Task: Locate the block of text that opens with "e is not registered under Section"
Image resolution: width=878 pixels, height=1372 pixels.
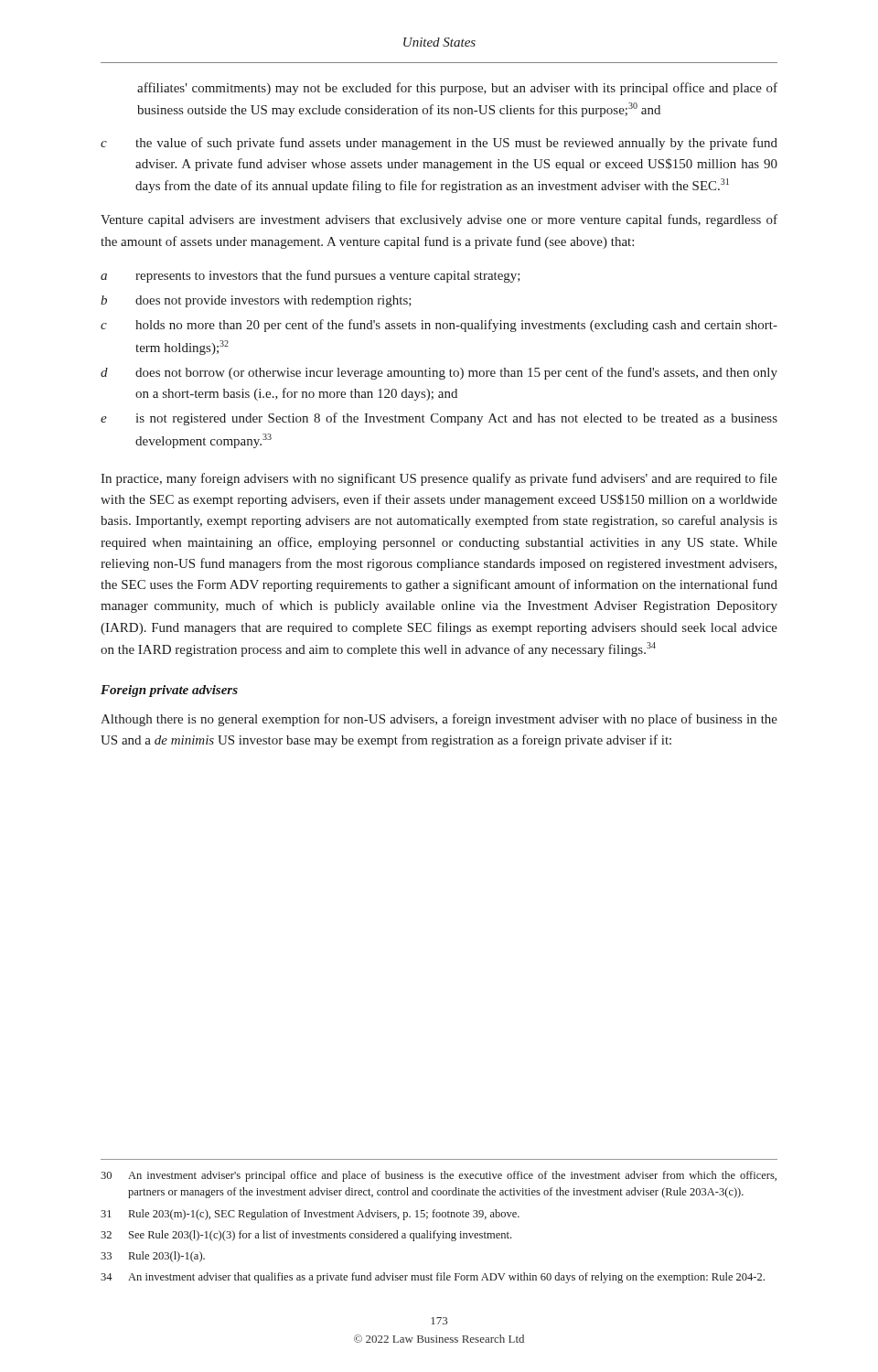Action: tap(439, 430)
